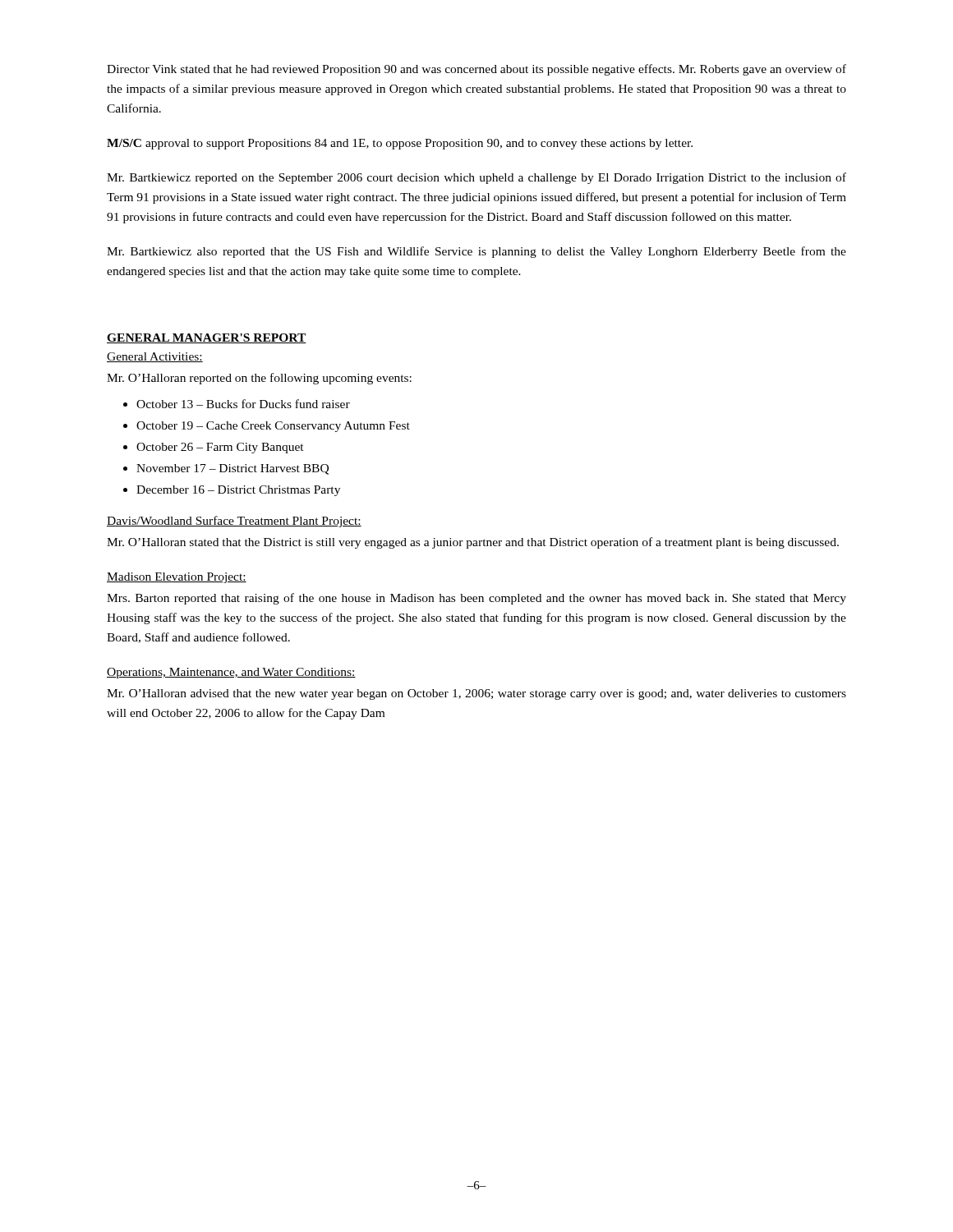This screenshot has height=1232, width=953.
Task: Find the list item that reads "November 17 – District Harvest BBQ"
Action: (x=233, y=468)
